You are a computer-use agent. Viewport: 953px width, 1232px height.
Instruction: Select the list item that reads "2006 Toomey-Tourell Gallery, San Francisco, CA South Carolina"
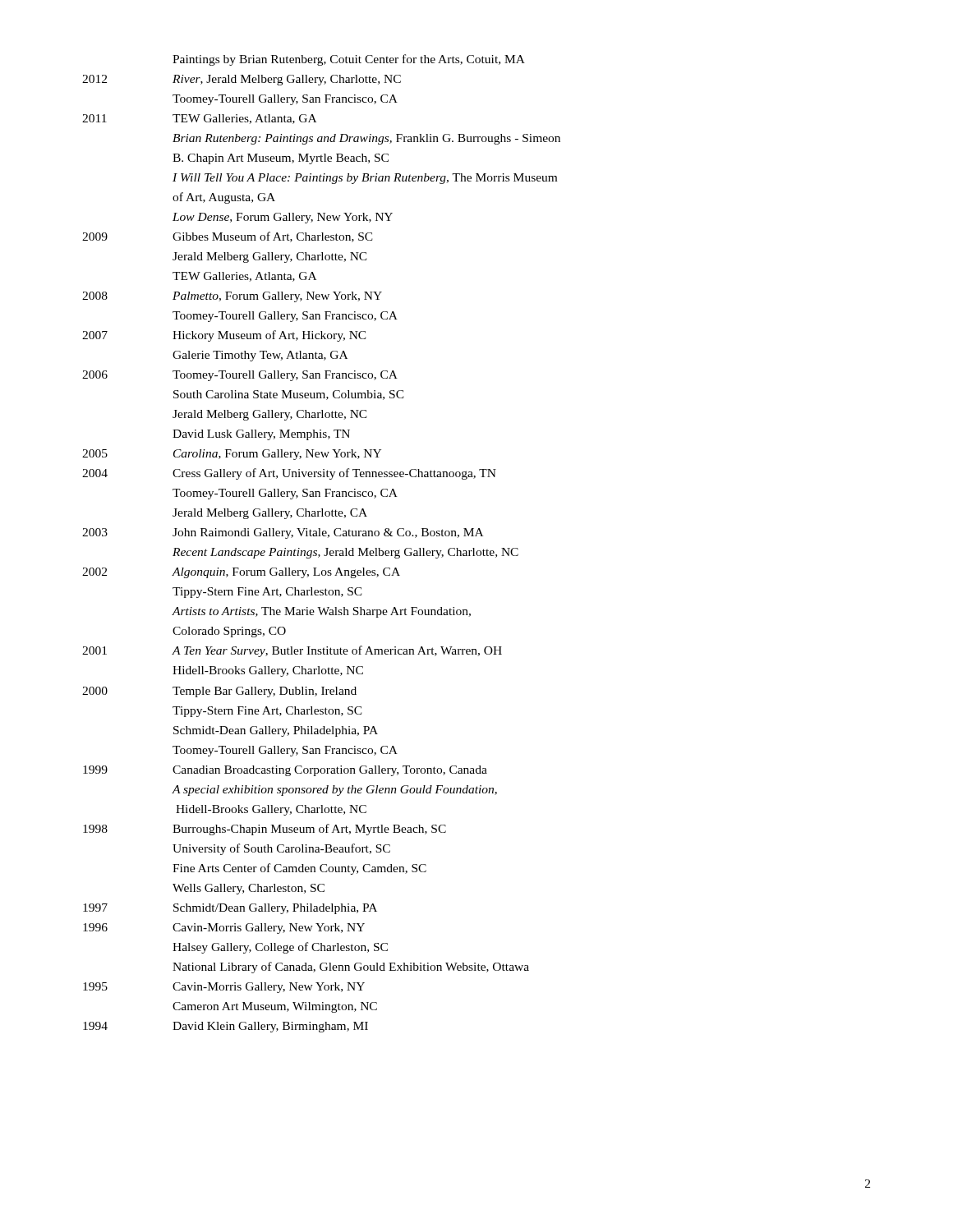[240, 376]
